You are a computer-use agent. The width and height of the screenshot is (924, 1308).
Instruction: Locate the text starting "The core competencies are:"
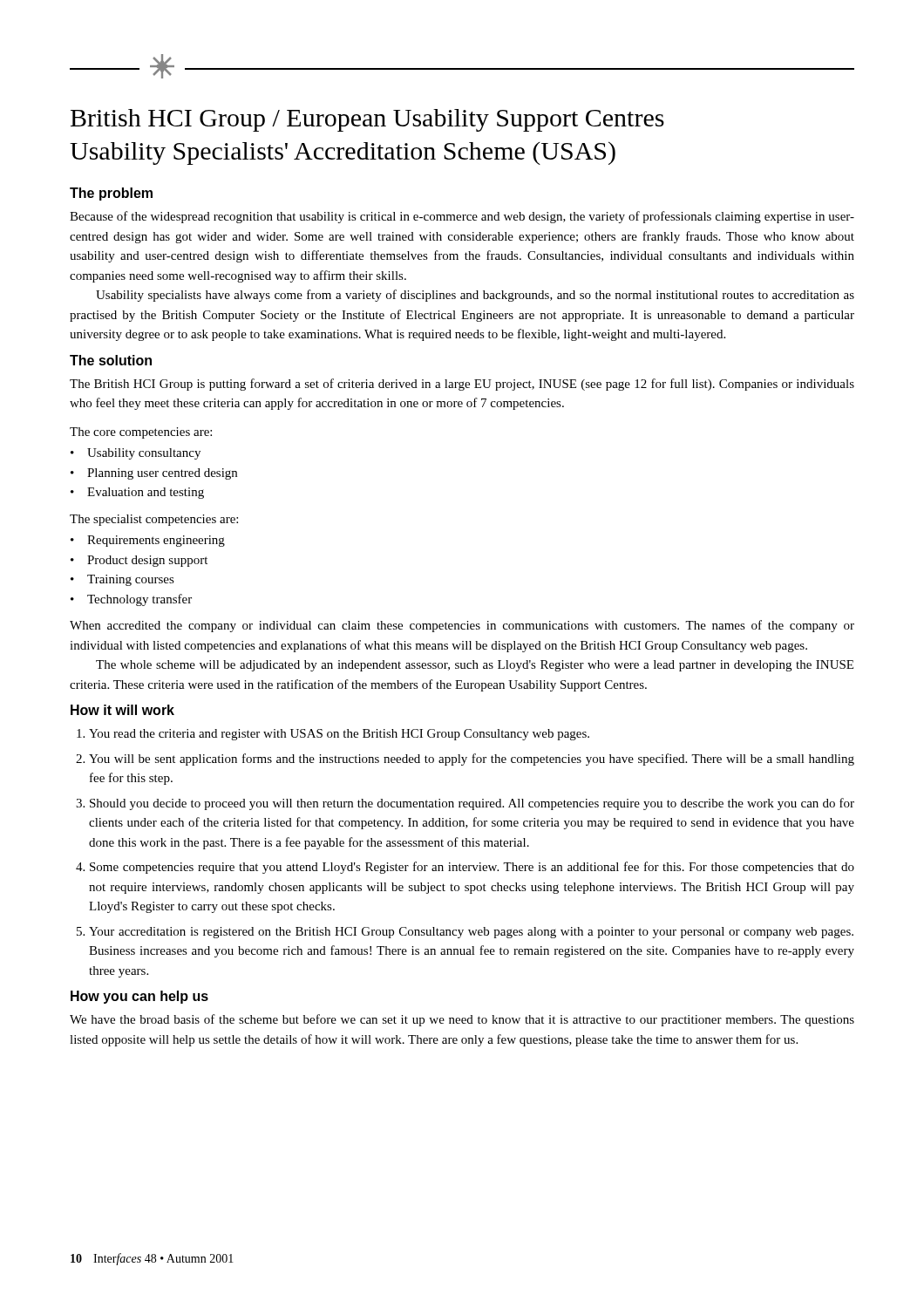[141, 433]
